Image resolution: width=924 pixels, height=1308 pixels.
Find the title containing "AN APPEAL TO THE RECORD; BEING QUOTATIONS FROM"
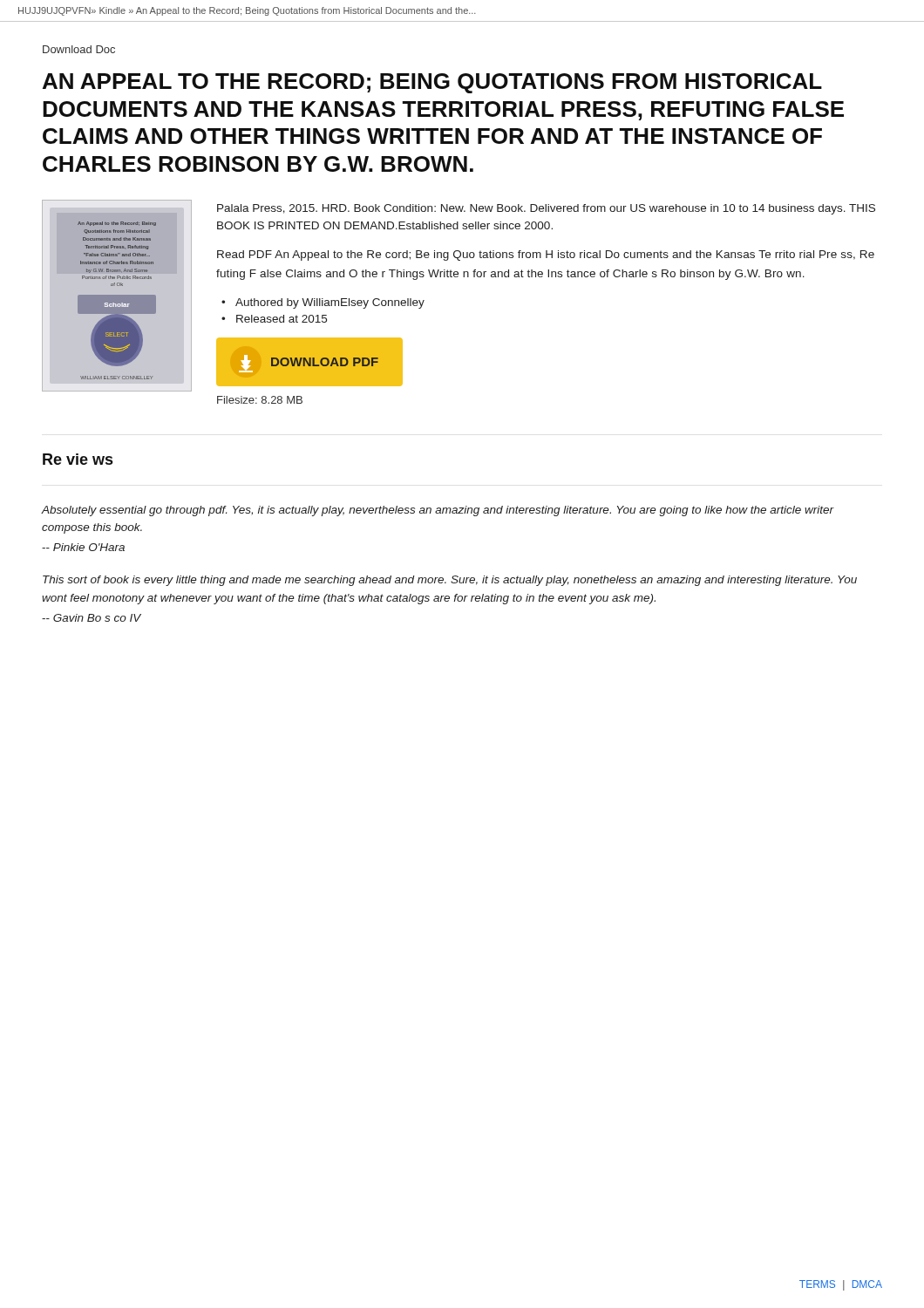[x=443, y=123]
